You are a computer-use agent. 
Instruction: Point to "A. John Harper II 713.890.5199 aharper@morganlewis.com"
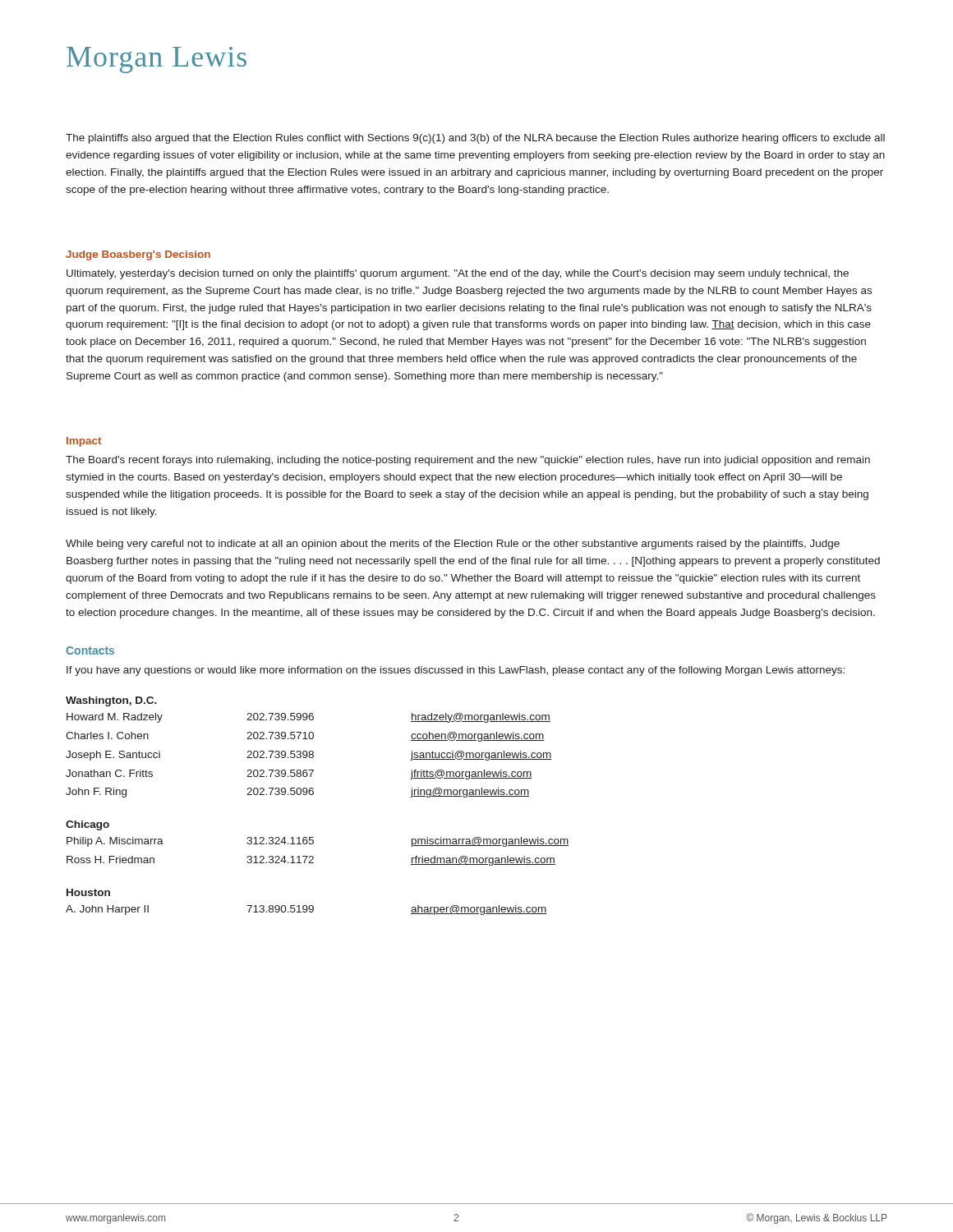pos(306,910)
